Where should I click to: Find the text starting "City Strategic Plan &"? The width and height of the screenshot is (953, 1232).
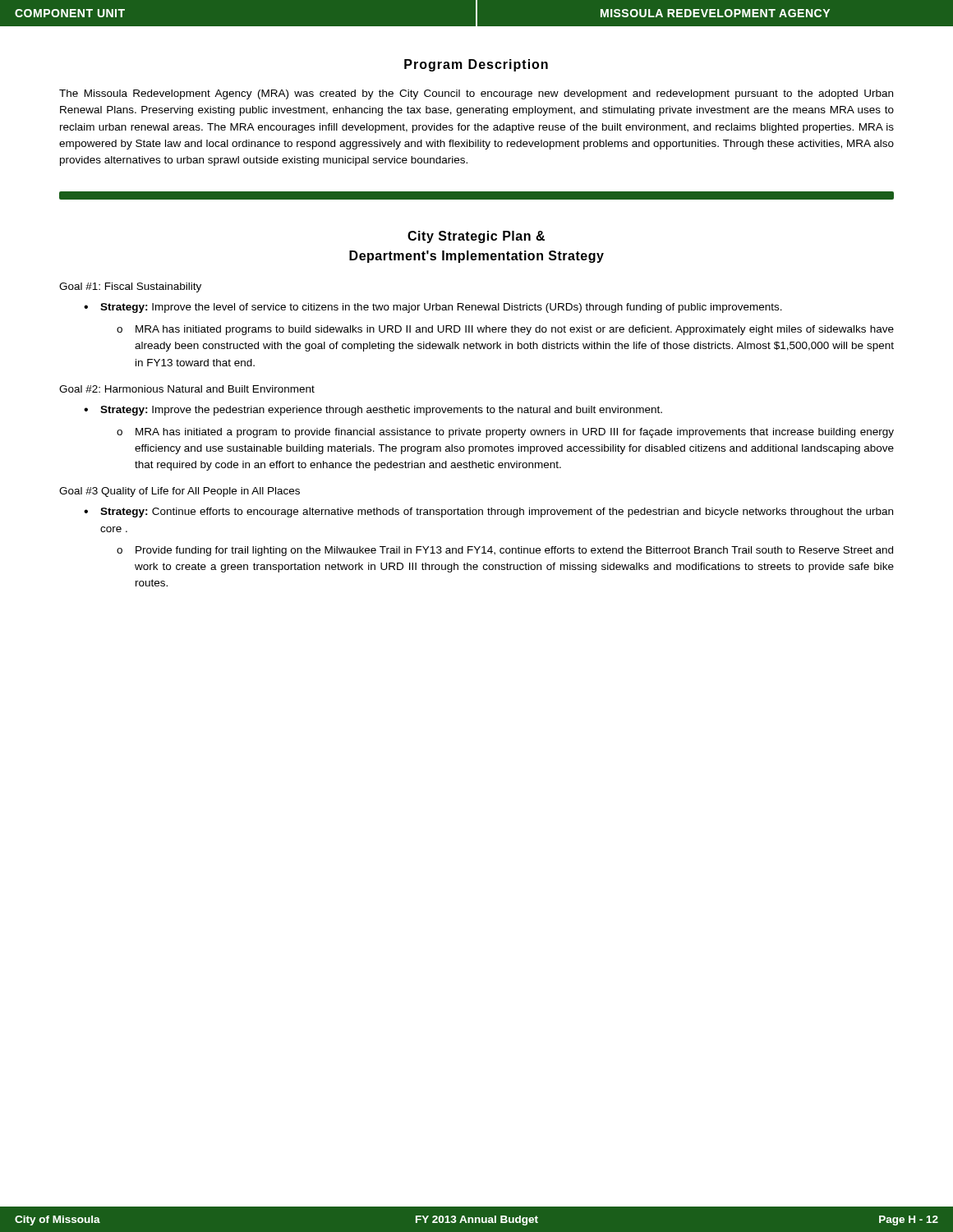point(476,236)
